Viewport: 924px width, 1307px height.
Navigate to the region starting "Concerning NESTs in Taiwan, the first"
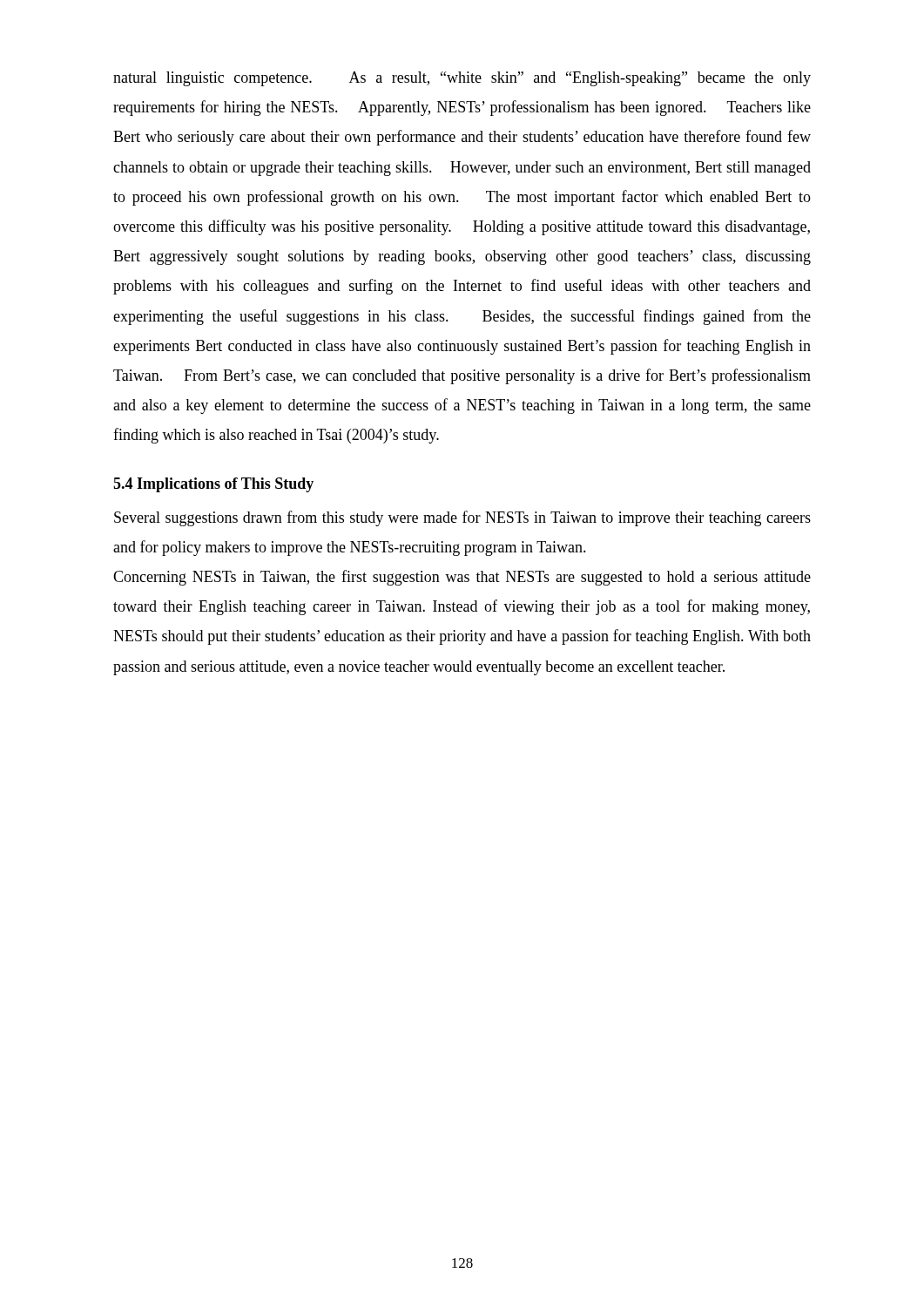pyautogui.click(x=462, y=622)
